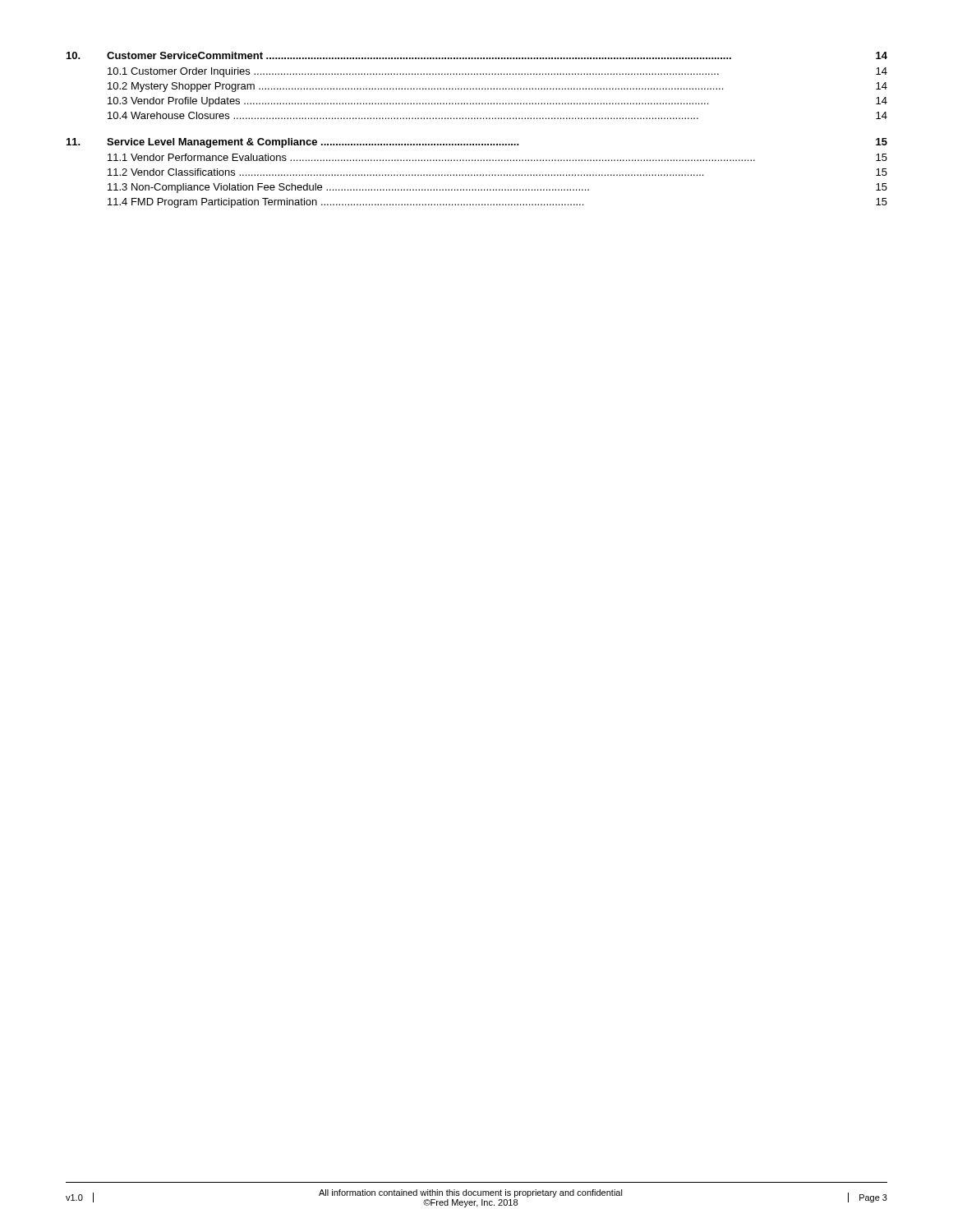The width and height of the screenshot is (953, 1232).
Task: Point to the block starting "10. Customer ServiceCommitment ............................................................................................................................................................. 14 10.1 Customer"
Action: tap(476, 87)
